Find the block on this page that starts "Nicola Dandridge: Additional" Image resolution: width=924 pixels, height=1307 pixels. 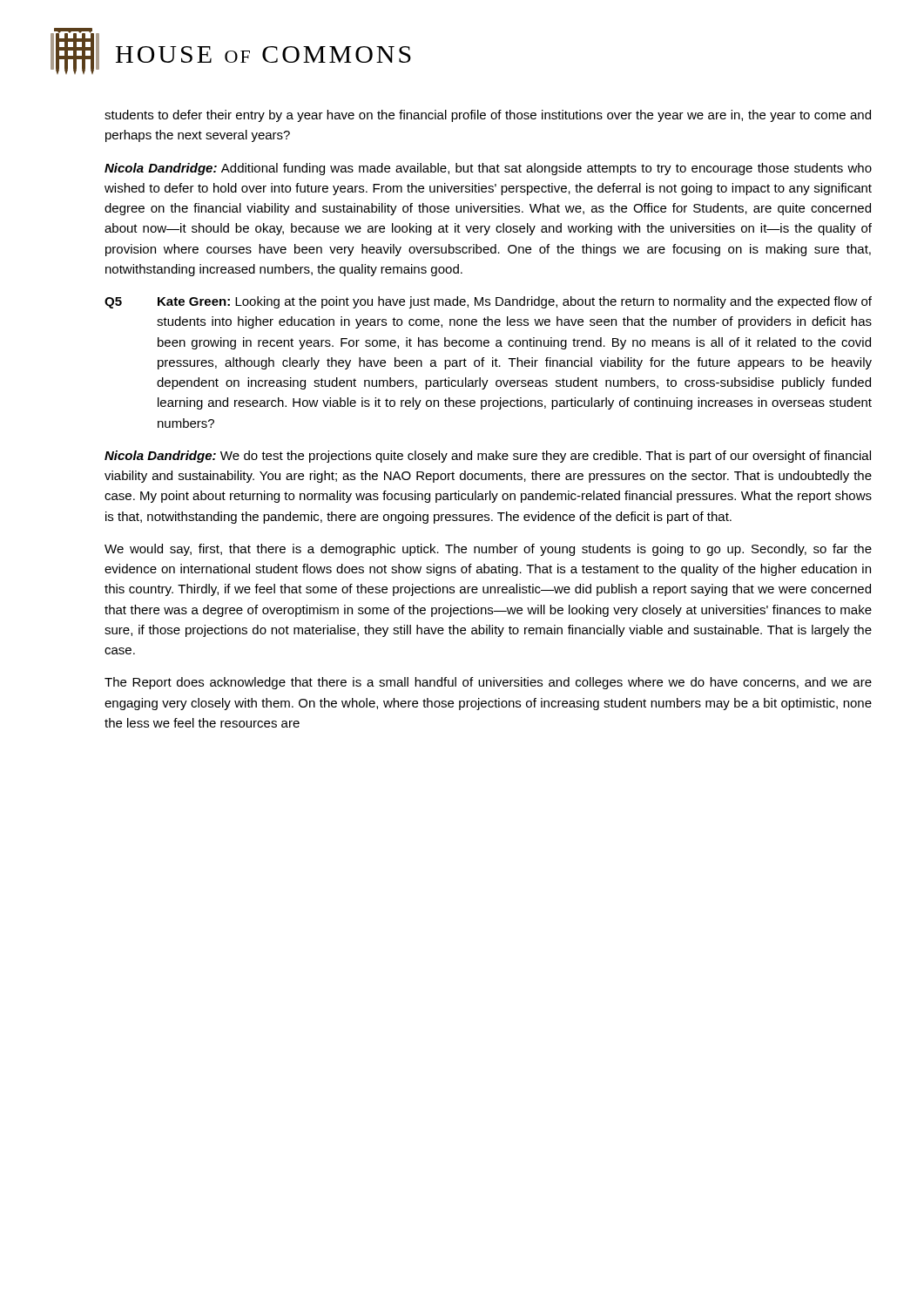(488, 218)
